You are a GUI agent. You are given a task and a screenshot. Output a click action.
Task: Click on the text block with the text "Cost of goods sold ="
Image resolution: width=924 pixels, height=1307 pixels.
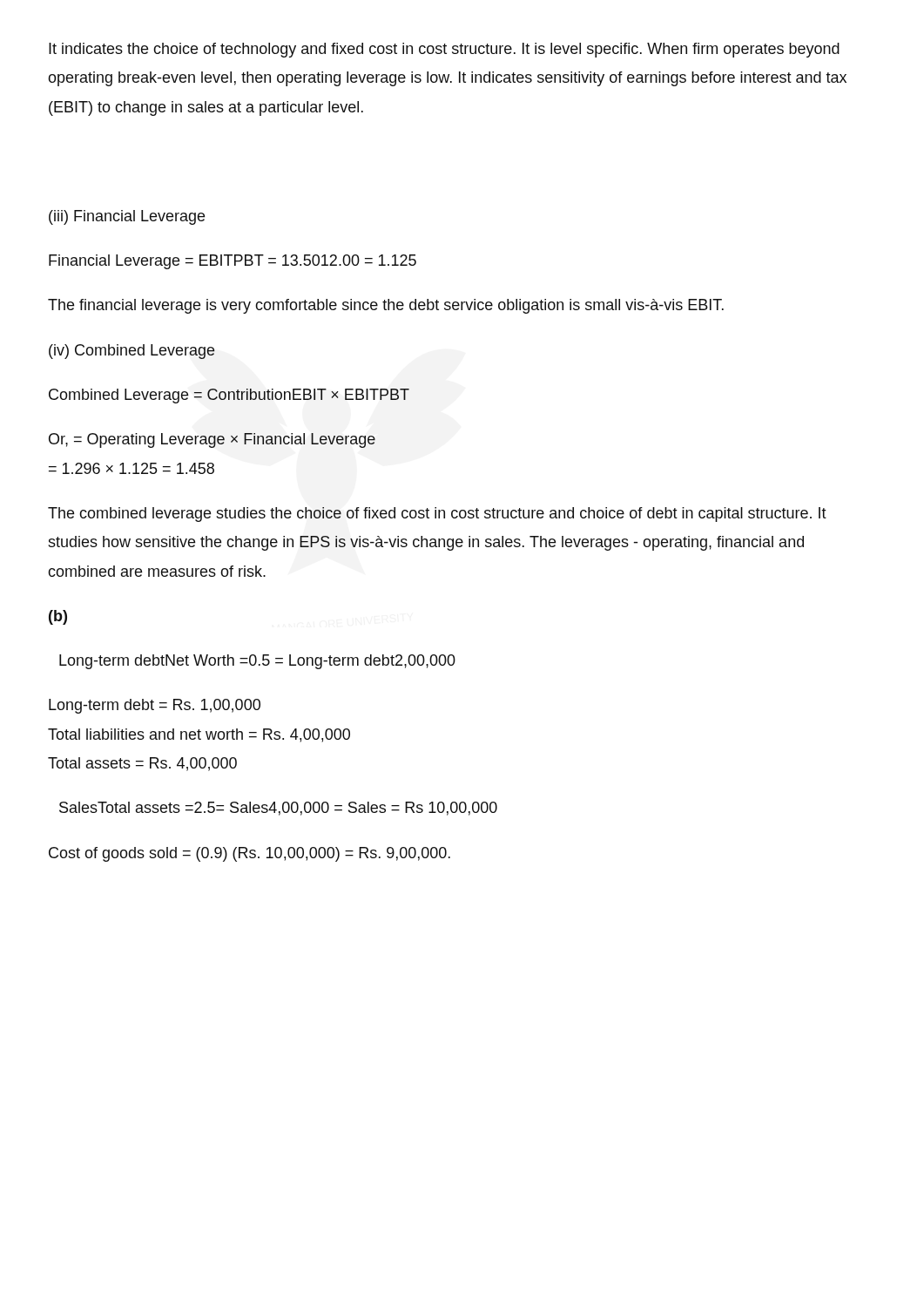(x=250, y=853)
